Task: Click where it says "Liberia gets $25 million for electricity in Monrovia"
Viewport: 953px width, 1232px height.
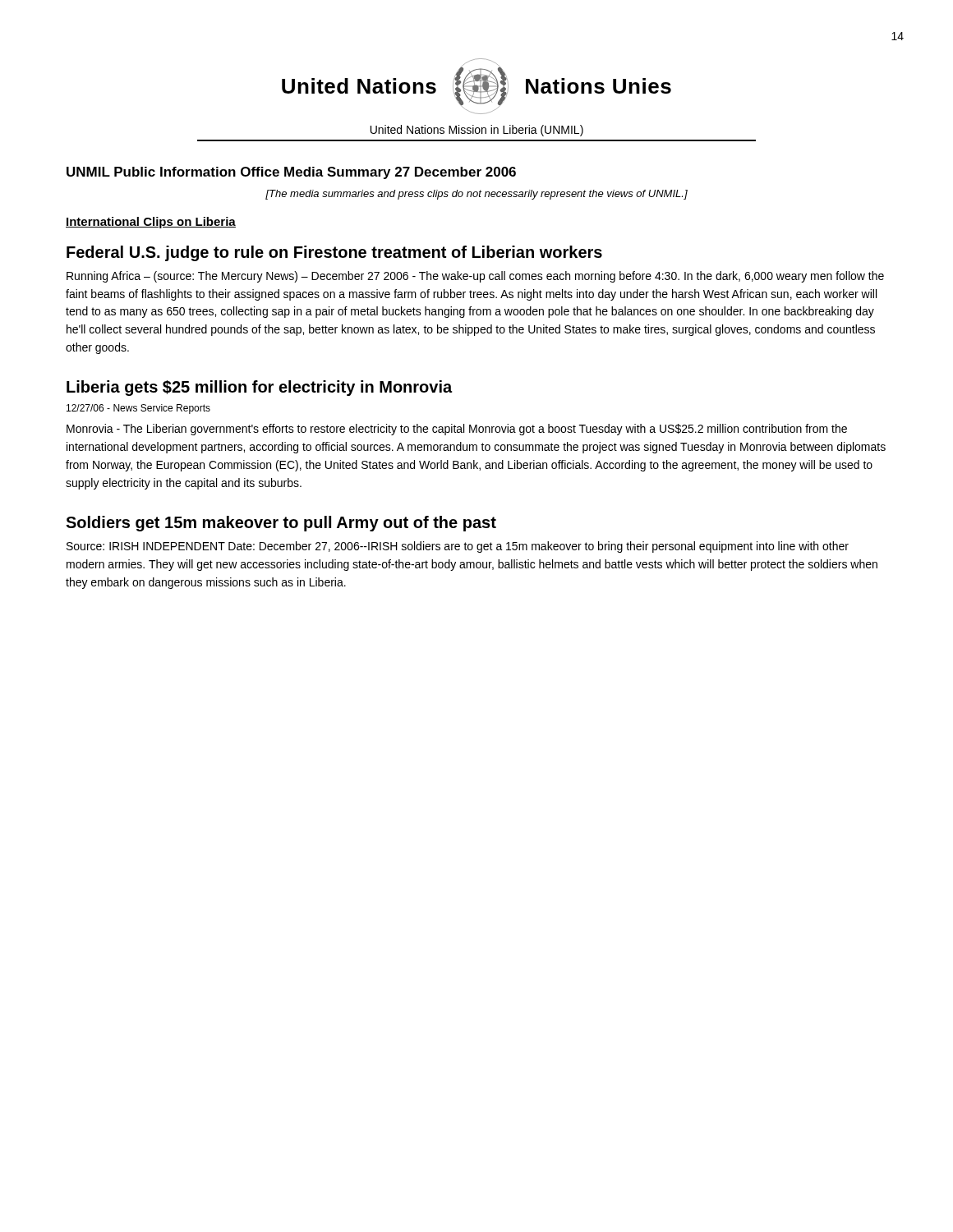Action: (x=259, y=387)
